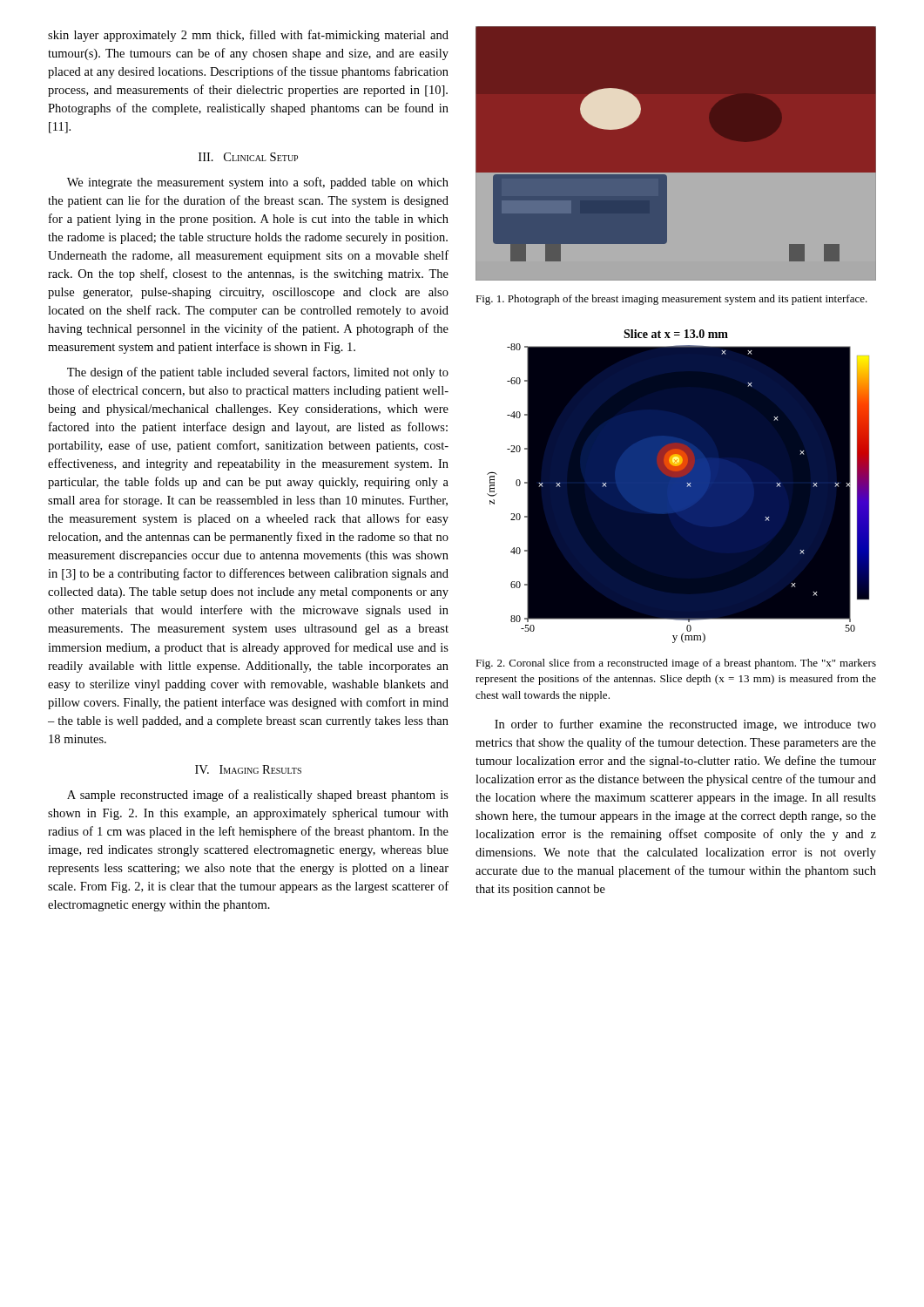This screenshot has width=924, height=1307.
Task: Find the block starting "Fig. 1. Photograph of the breast"
Action: (x=676, y=299)
